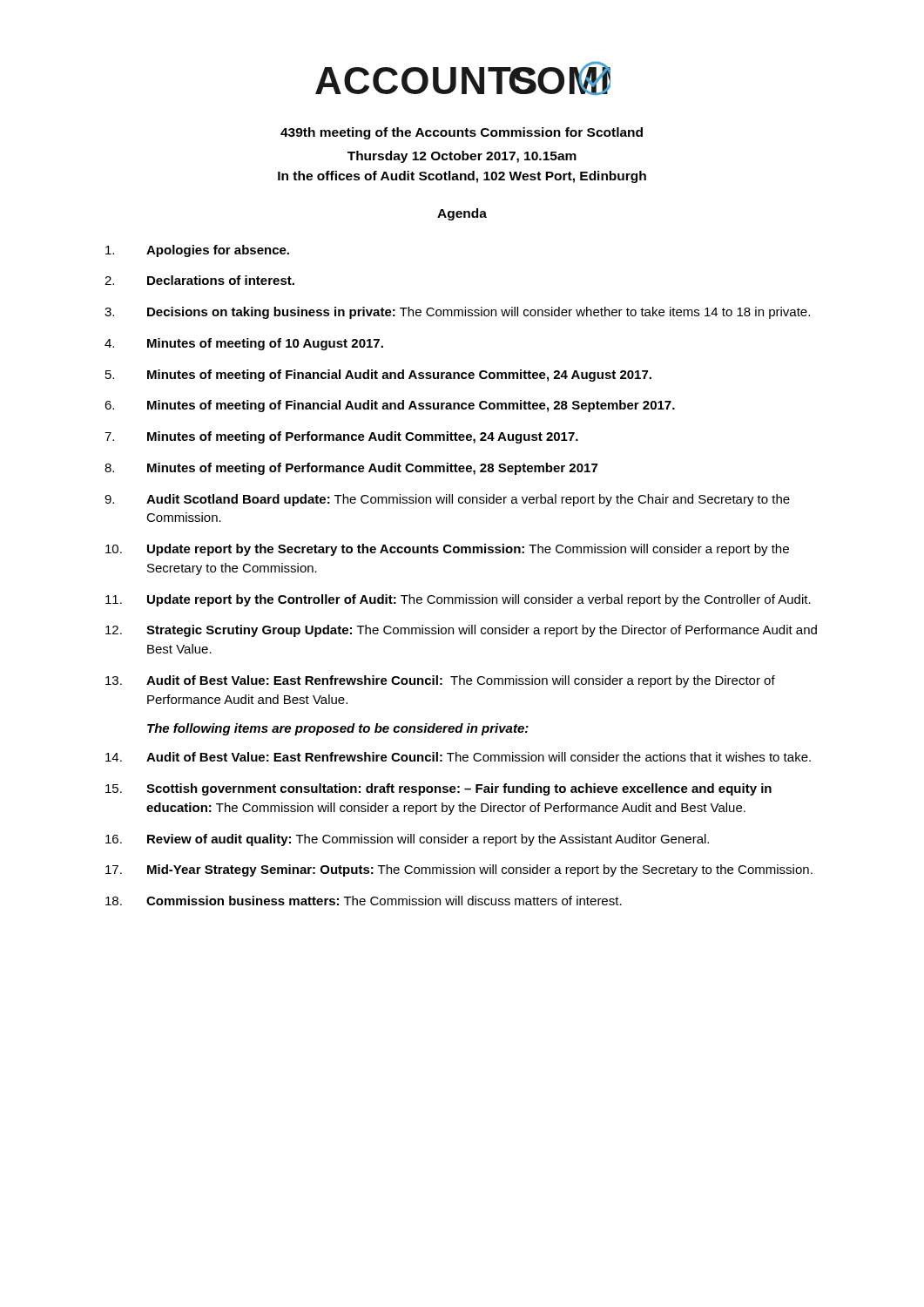Click on the element starting "5. Minutes of"
The height and width of the screenshot is (1307, 924).
462,374
